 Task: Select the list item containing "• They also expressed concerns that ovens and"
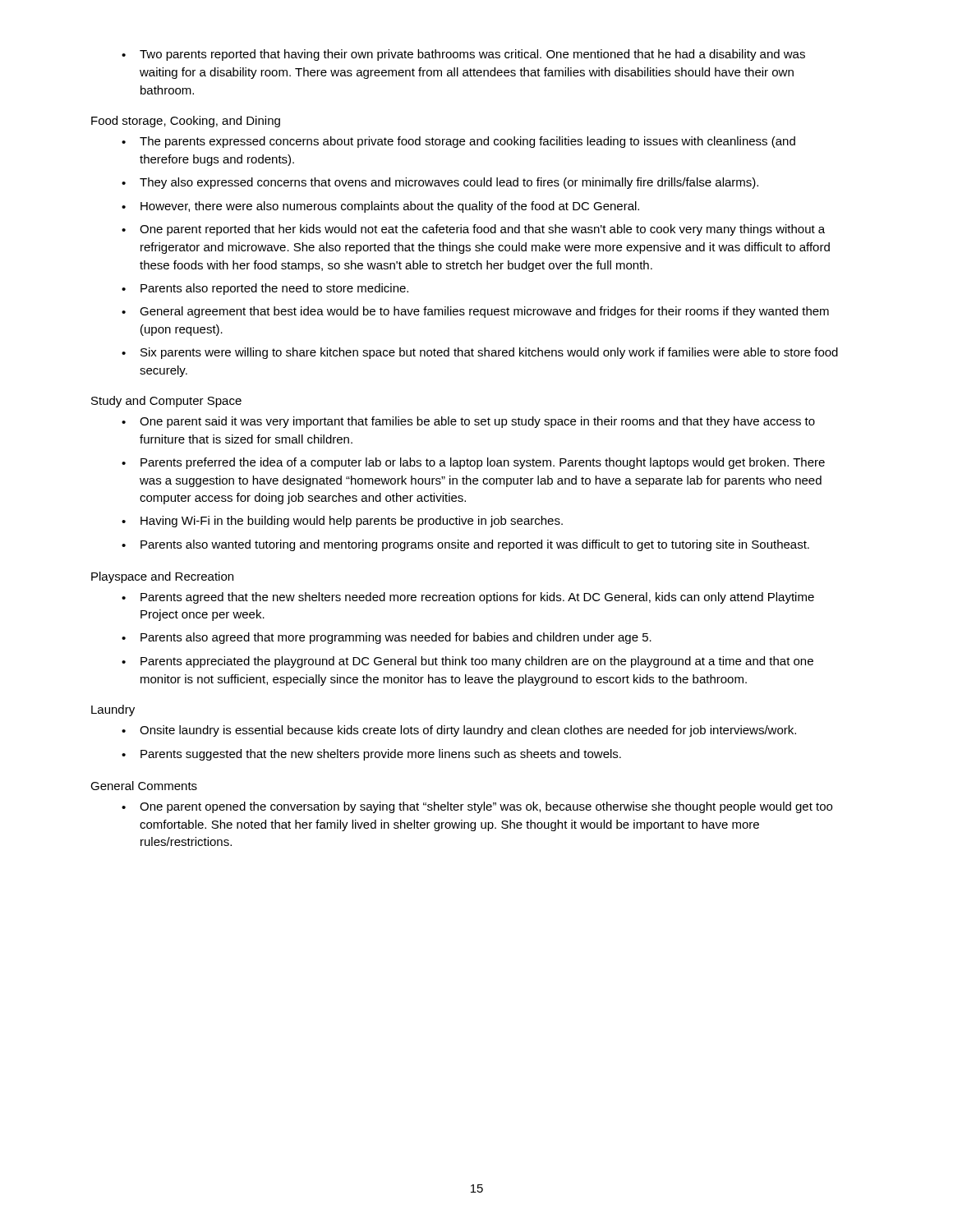point(484,182)
